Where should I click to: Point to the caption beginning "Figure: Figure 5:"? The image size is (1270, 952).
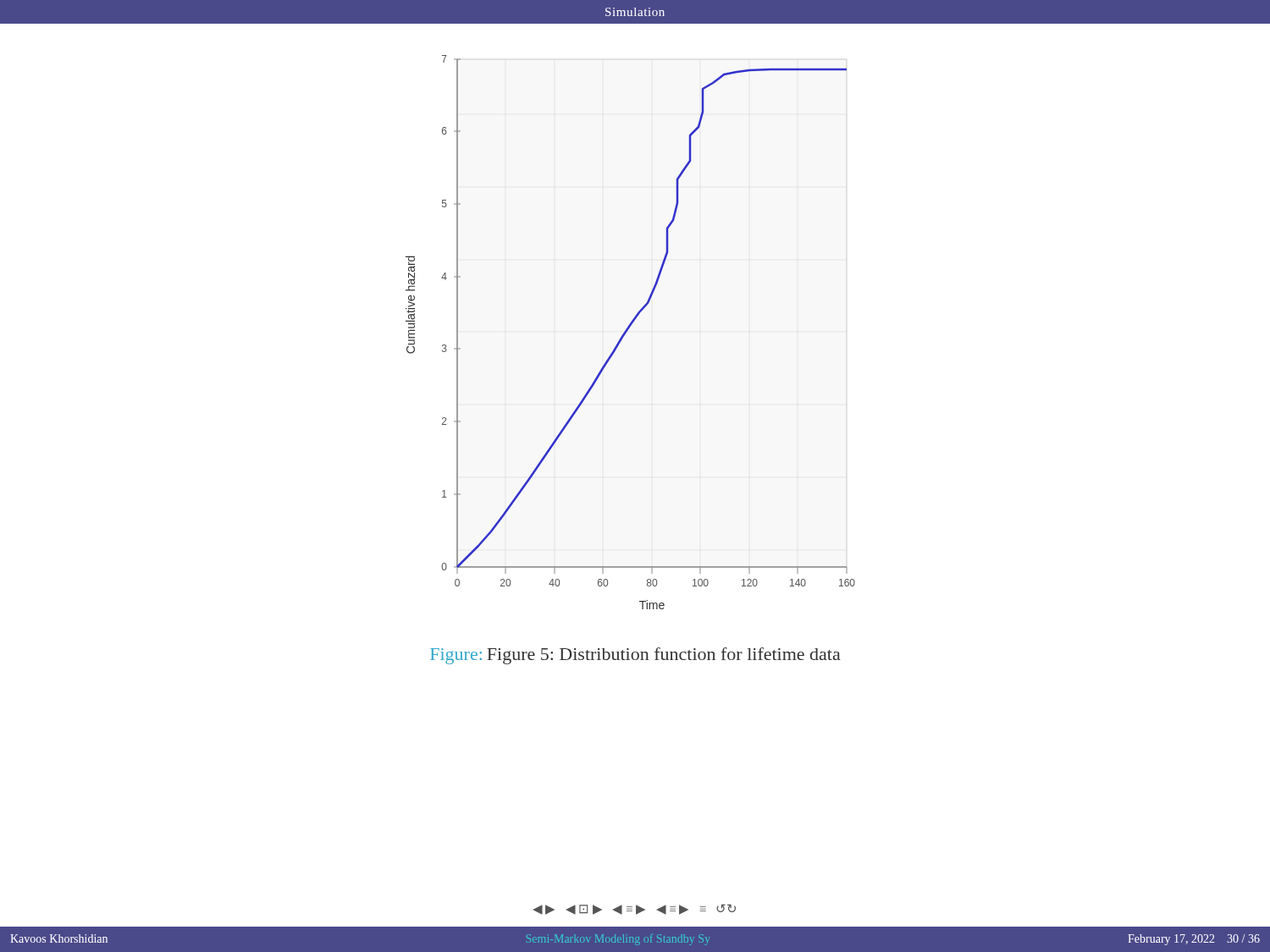635,654
